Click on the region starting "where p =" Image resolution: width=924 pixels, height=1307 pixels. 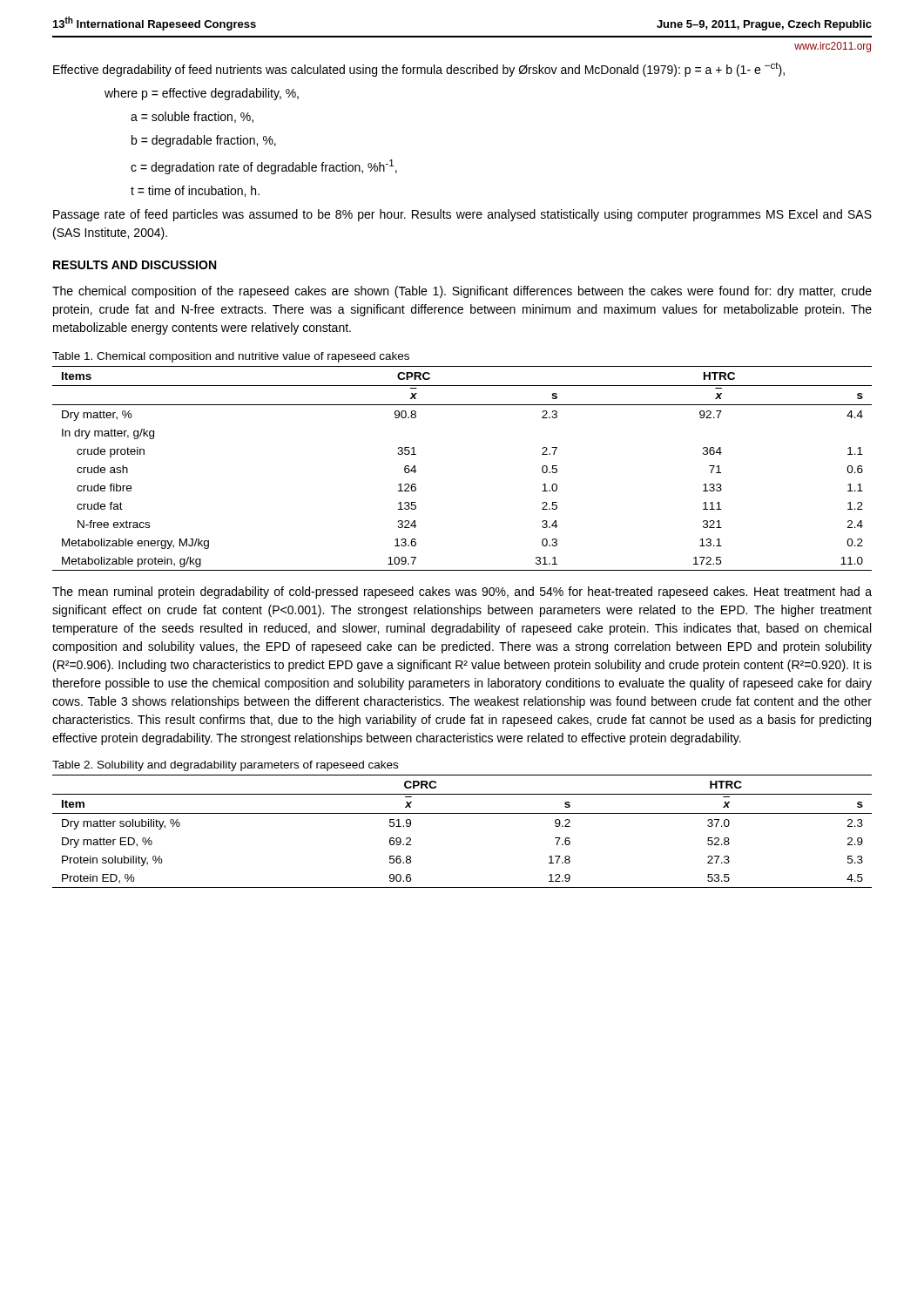coord(202,93)
